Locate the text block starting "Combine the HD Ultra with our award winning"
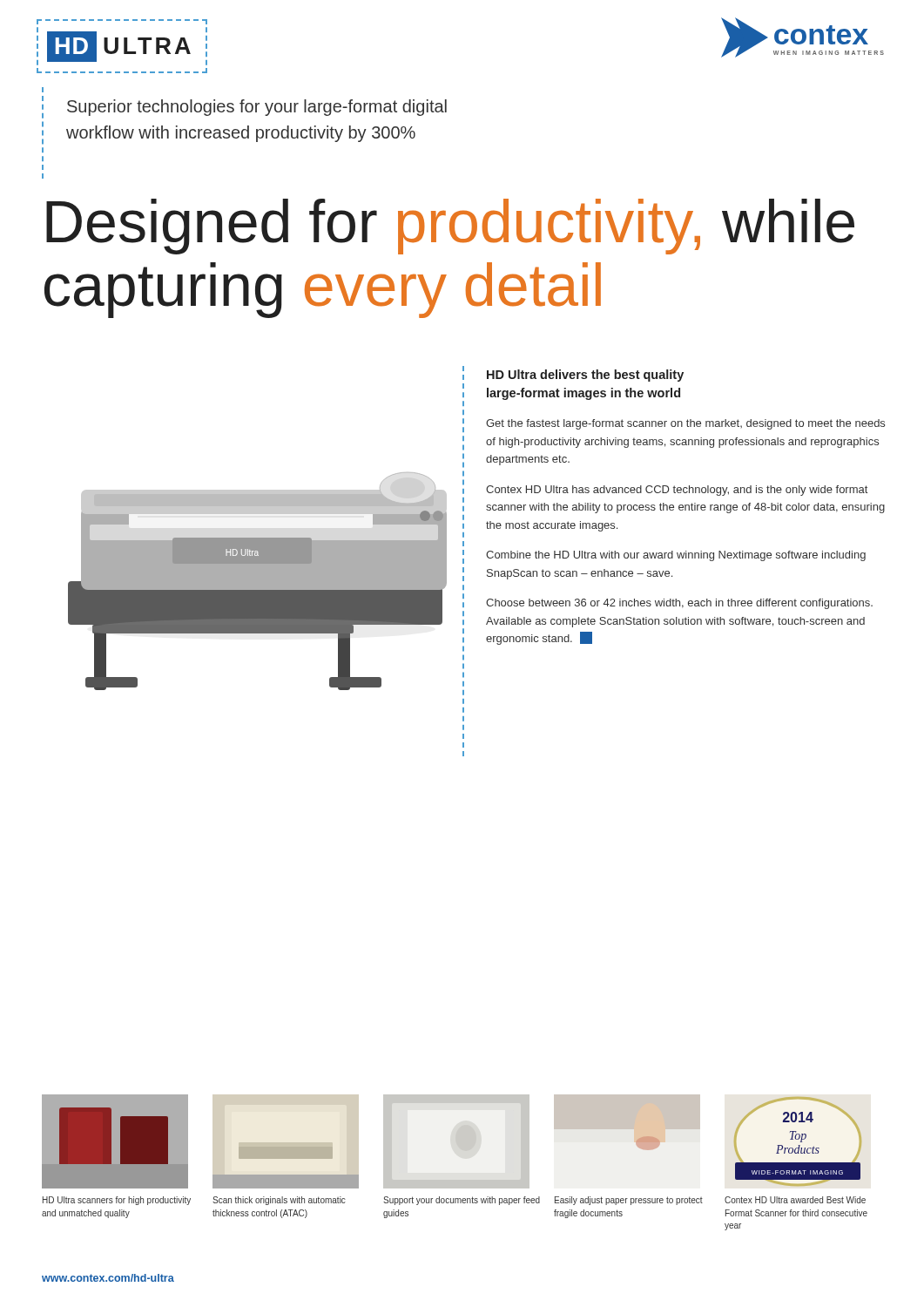Image resolution: width=924 pixels, height=1307 pixels. click(676, 564)
